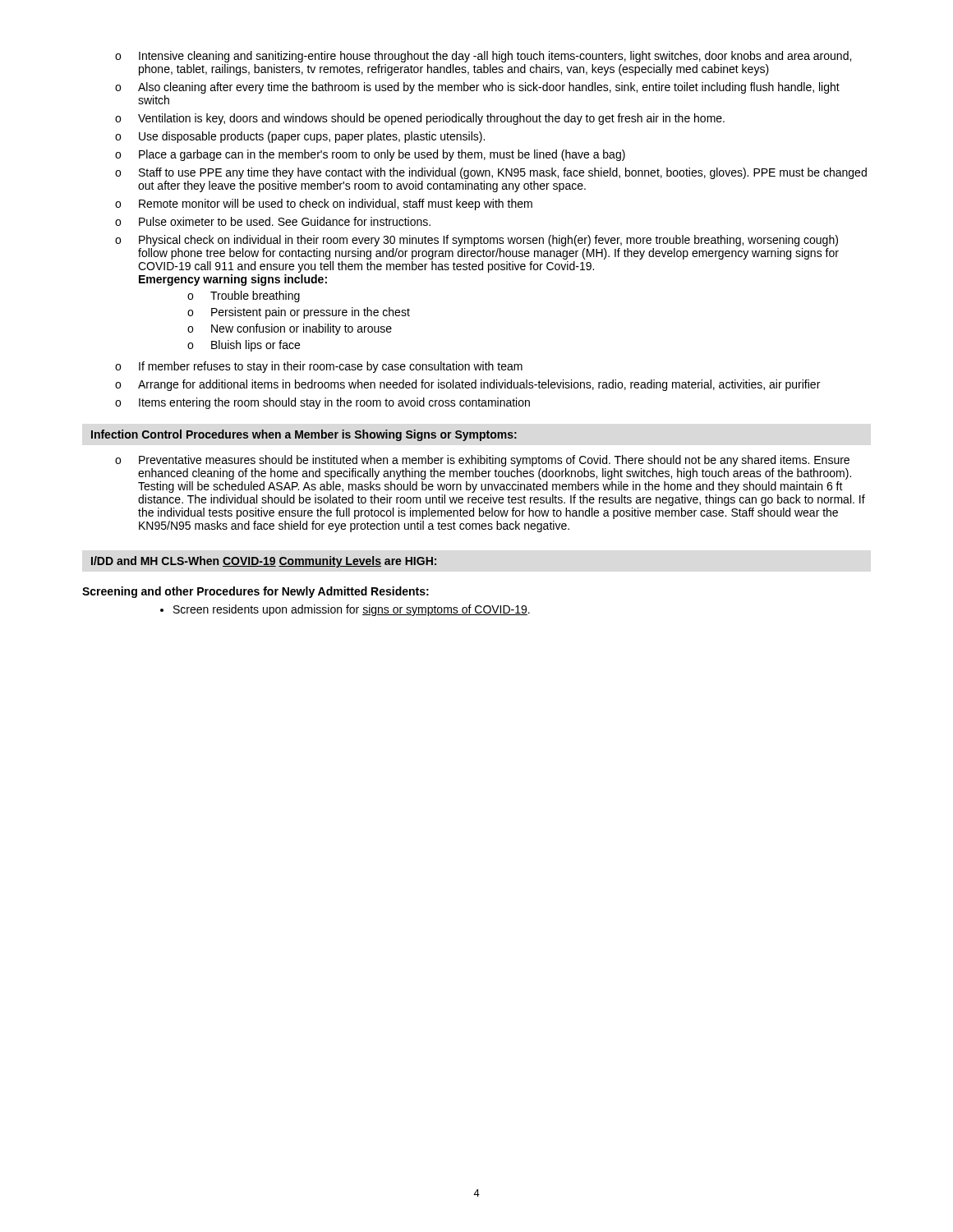The image size is (953, 1232).
Task: Find the block starting "o Pulse oximeter to be used. See Guidance"
Action: 273,222
